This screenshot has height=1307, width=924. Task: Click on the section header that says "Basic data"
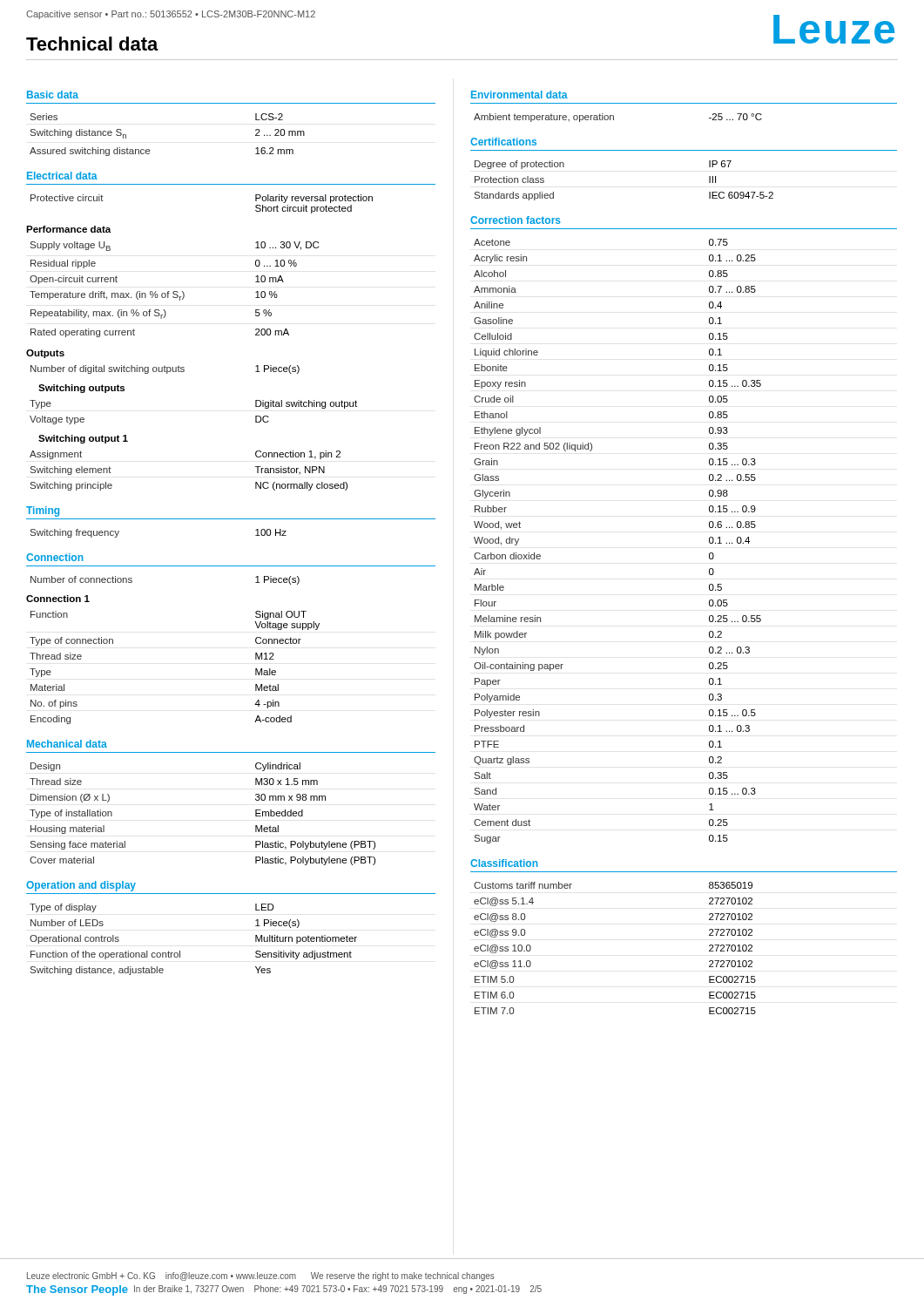pos(52,95)
